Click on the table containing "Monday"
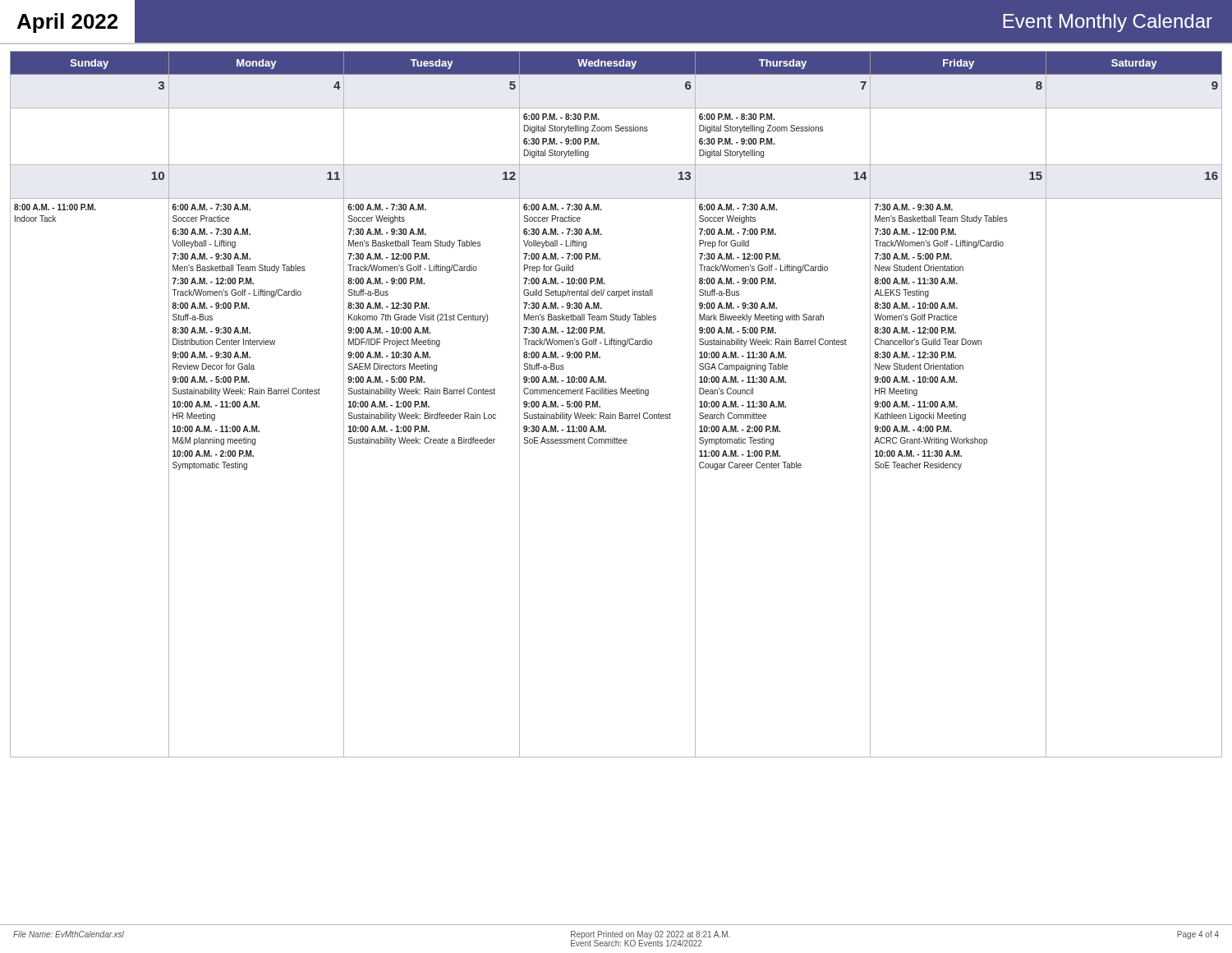The image size is (1232, 953). [616, 404]
